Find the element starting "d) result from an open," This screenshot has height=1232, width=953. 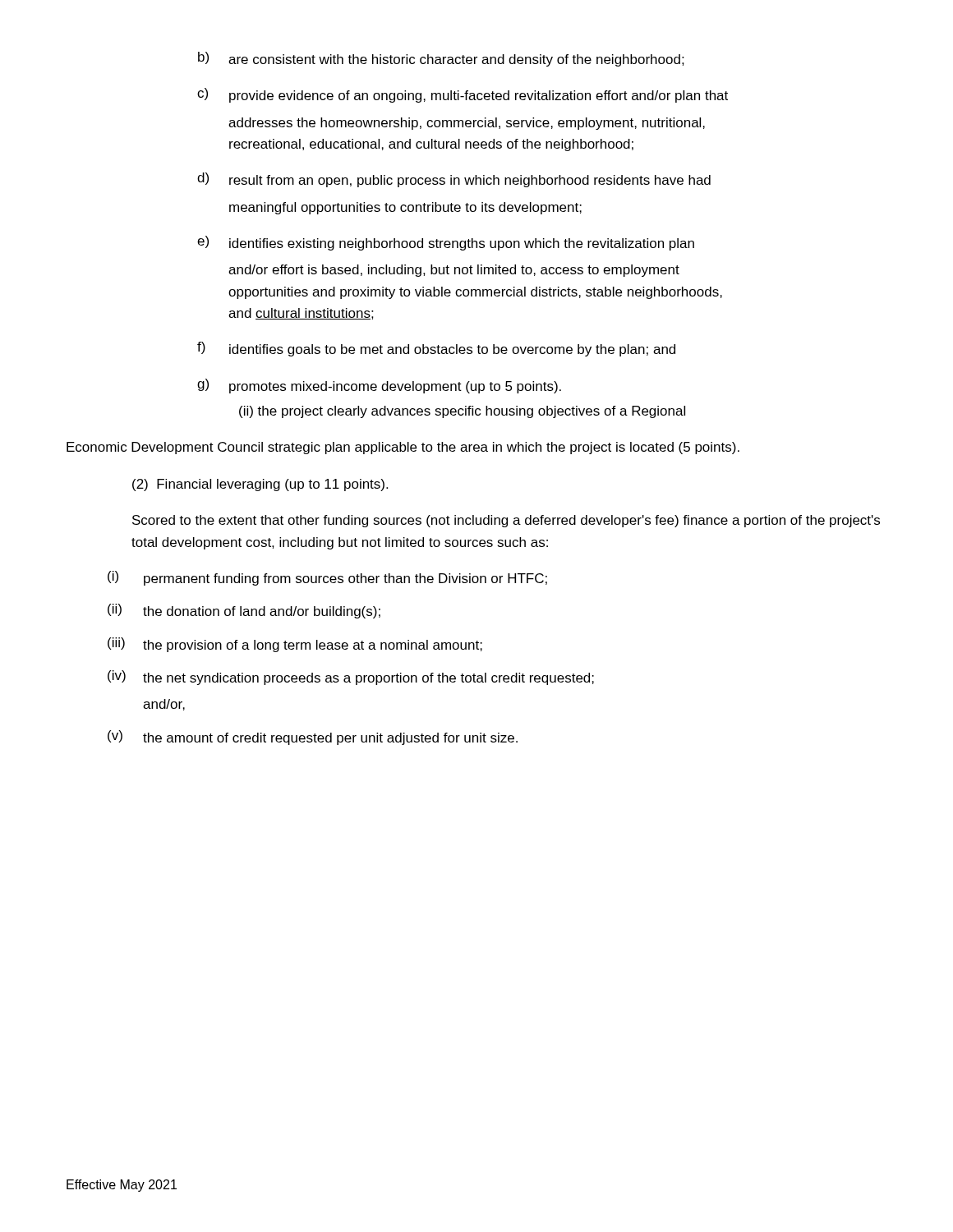coord(454,194)
